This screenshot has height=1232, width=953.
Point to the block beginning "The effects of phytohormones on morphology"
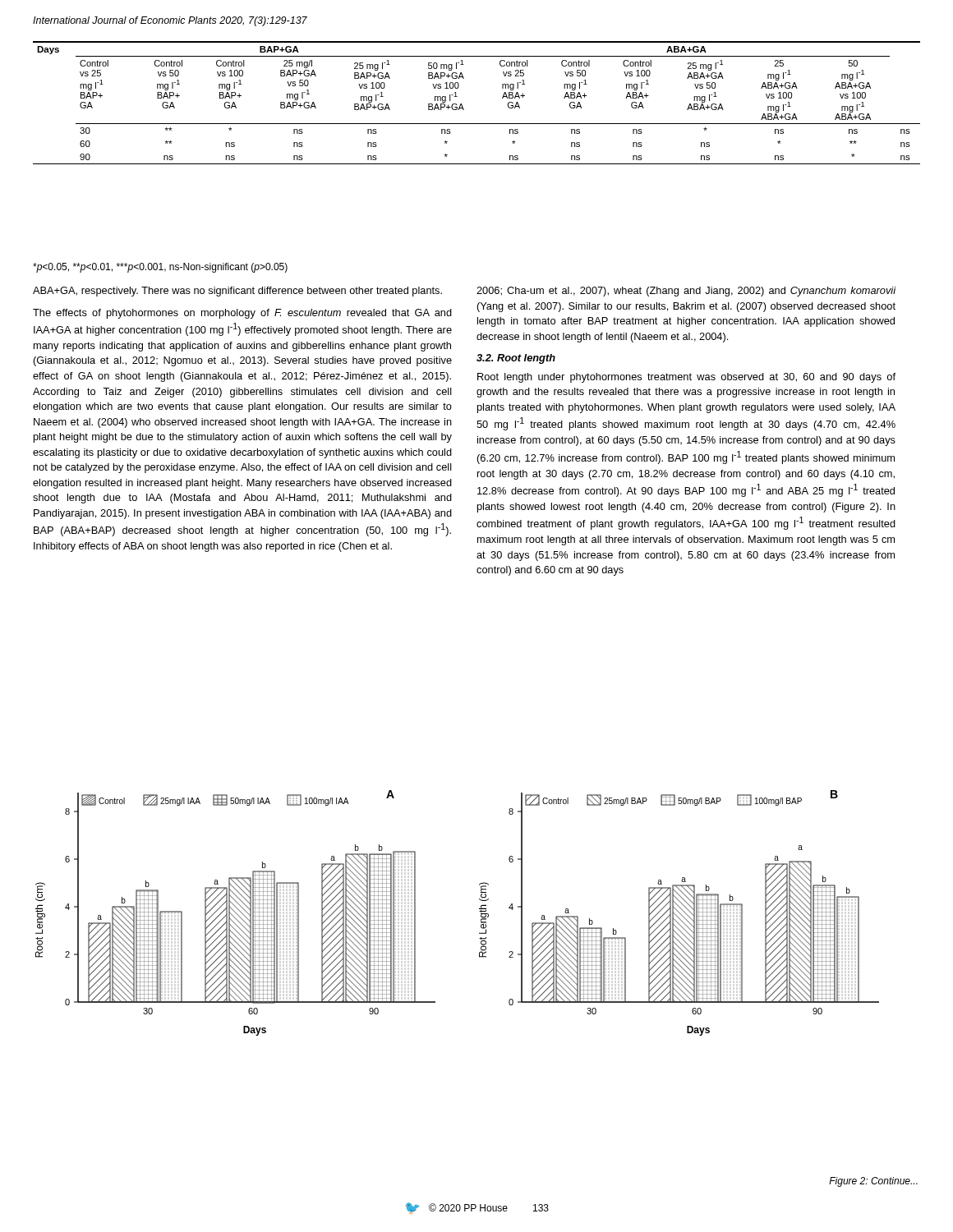tap(242, 429)
